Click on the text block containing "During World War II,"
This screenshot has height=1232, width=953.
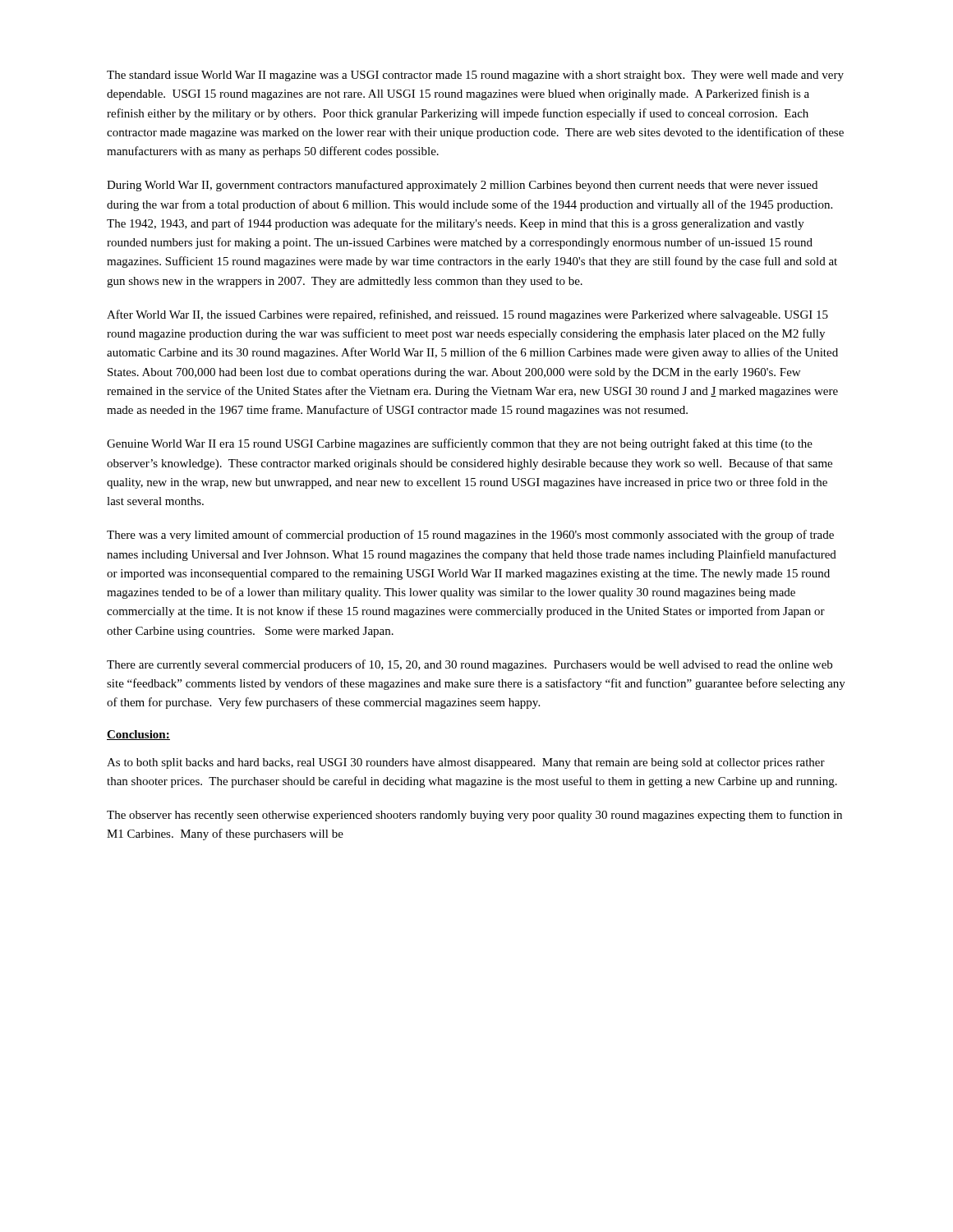point(472,233)
